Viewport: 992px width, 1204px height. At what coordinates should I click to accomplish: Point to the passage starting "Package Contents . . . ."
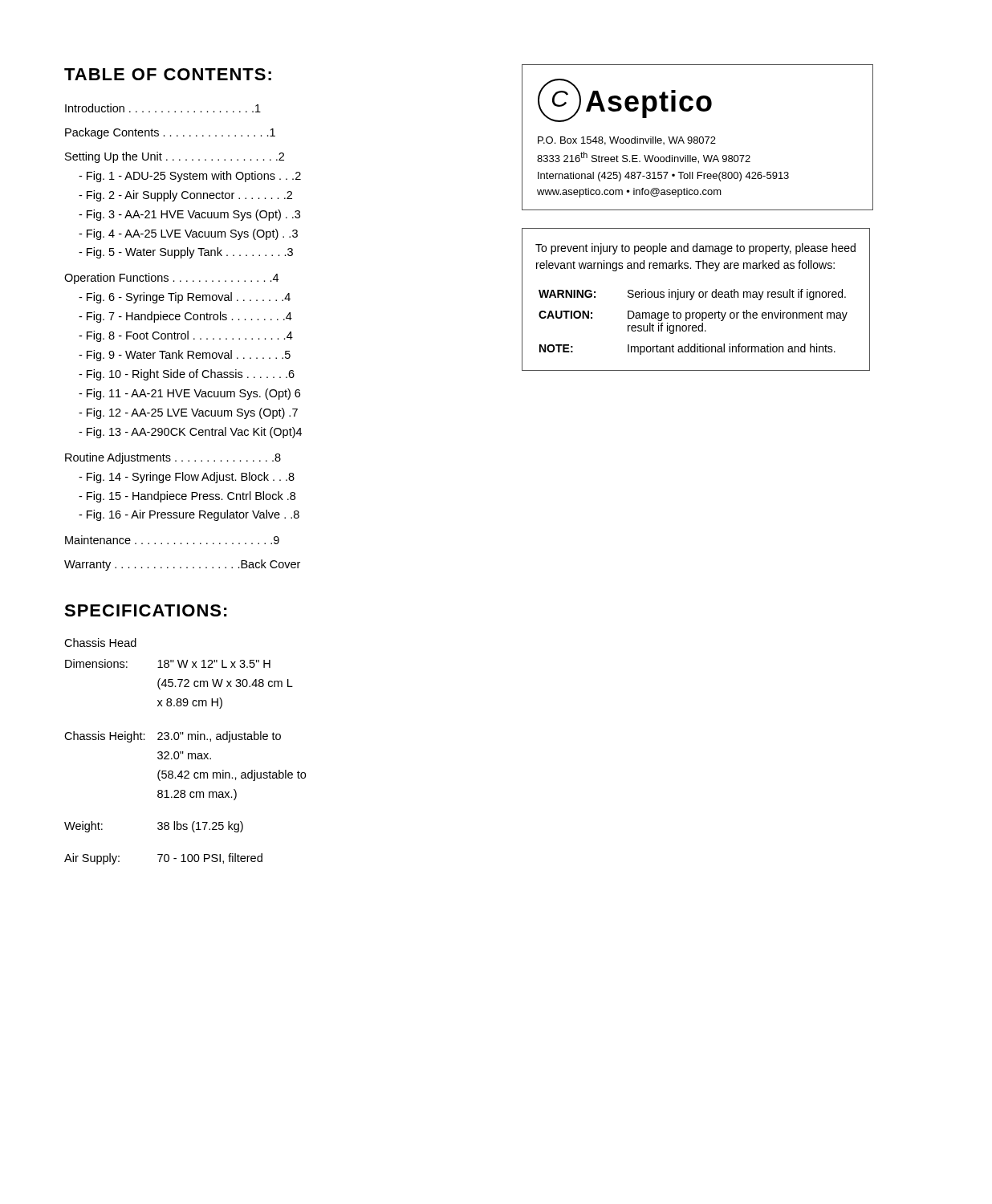point(170,132)
